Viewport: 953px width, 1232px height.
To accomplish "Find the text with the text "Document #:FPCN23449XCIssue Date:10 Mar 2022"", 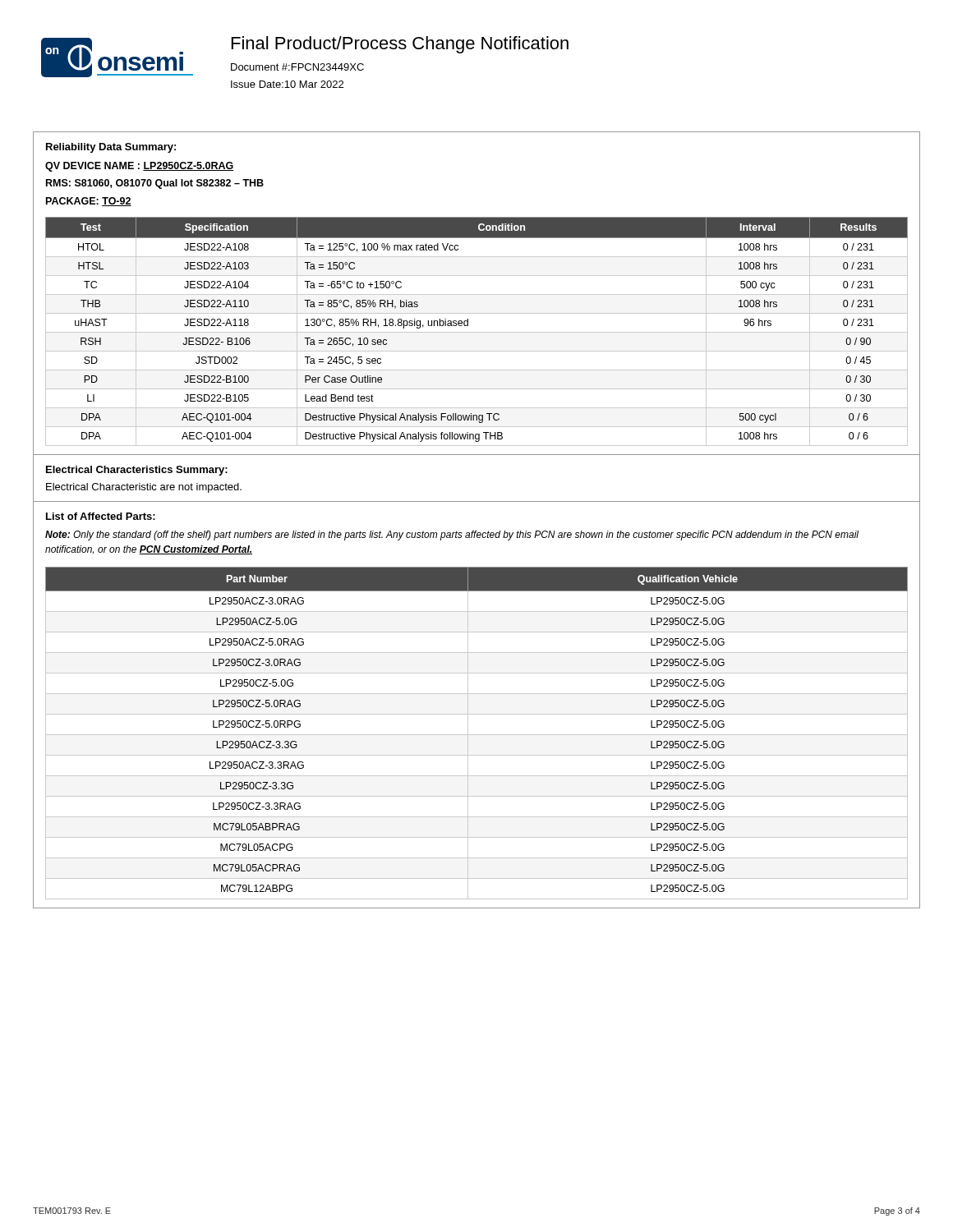I will coord(297,75).
